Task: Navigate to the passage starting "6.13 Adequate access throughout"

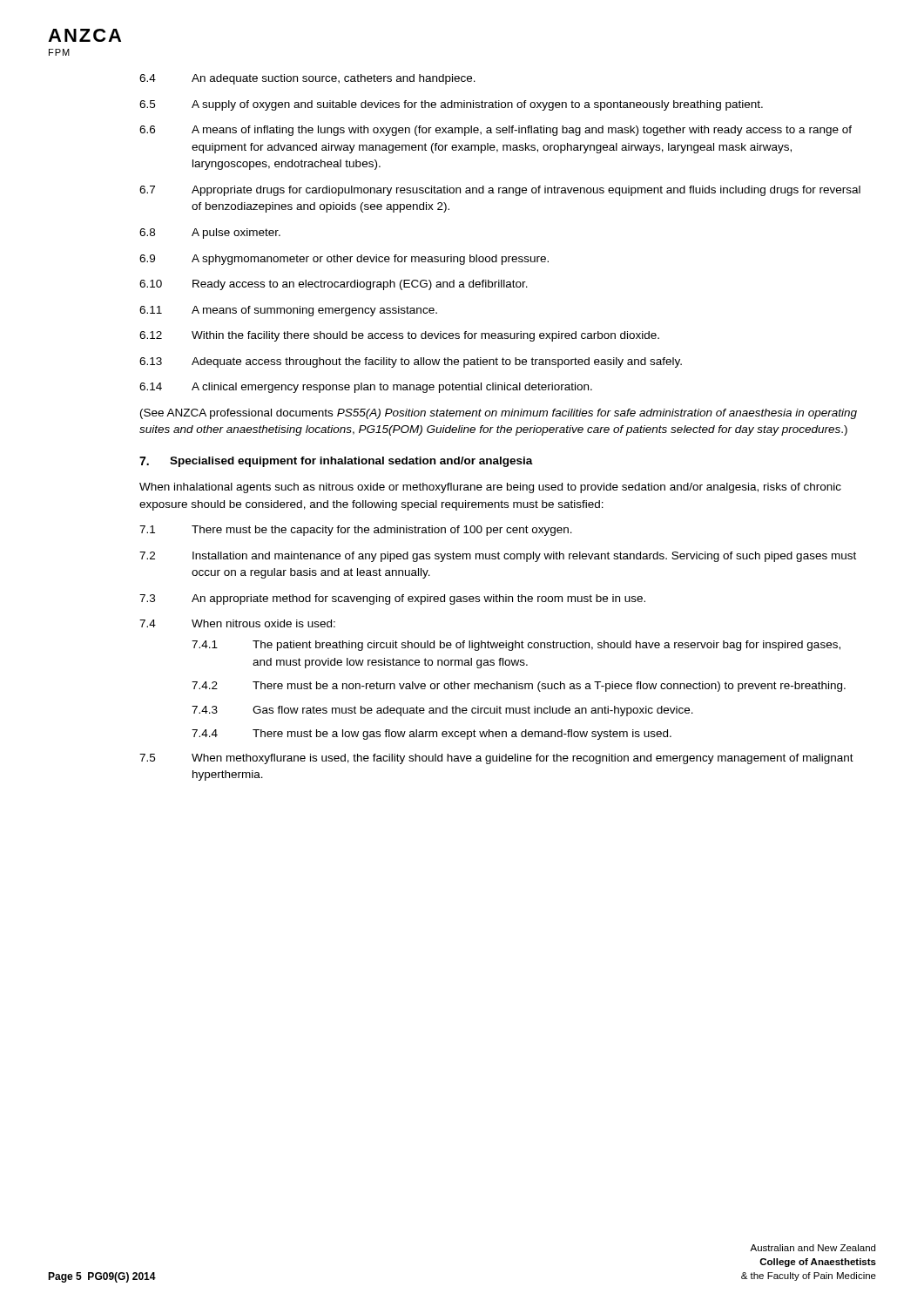Action: tap(501, 361)
